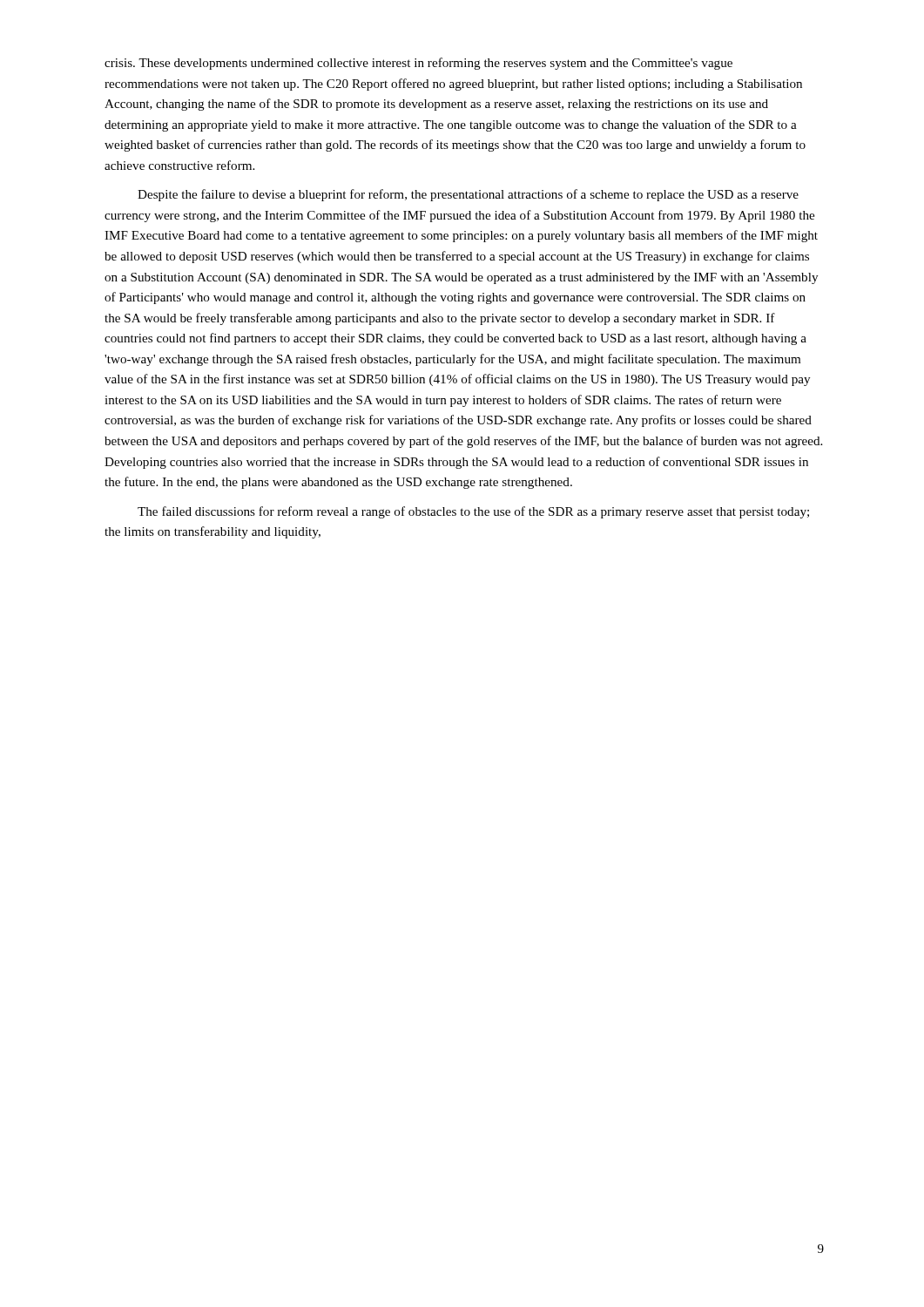This screenshot has width=924, height=1307.
Task: Locate the text block that says "The failed discussions for reform"
Action: 464,521
